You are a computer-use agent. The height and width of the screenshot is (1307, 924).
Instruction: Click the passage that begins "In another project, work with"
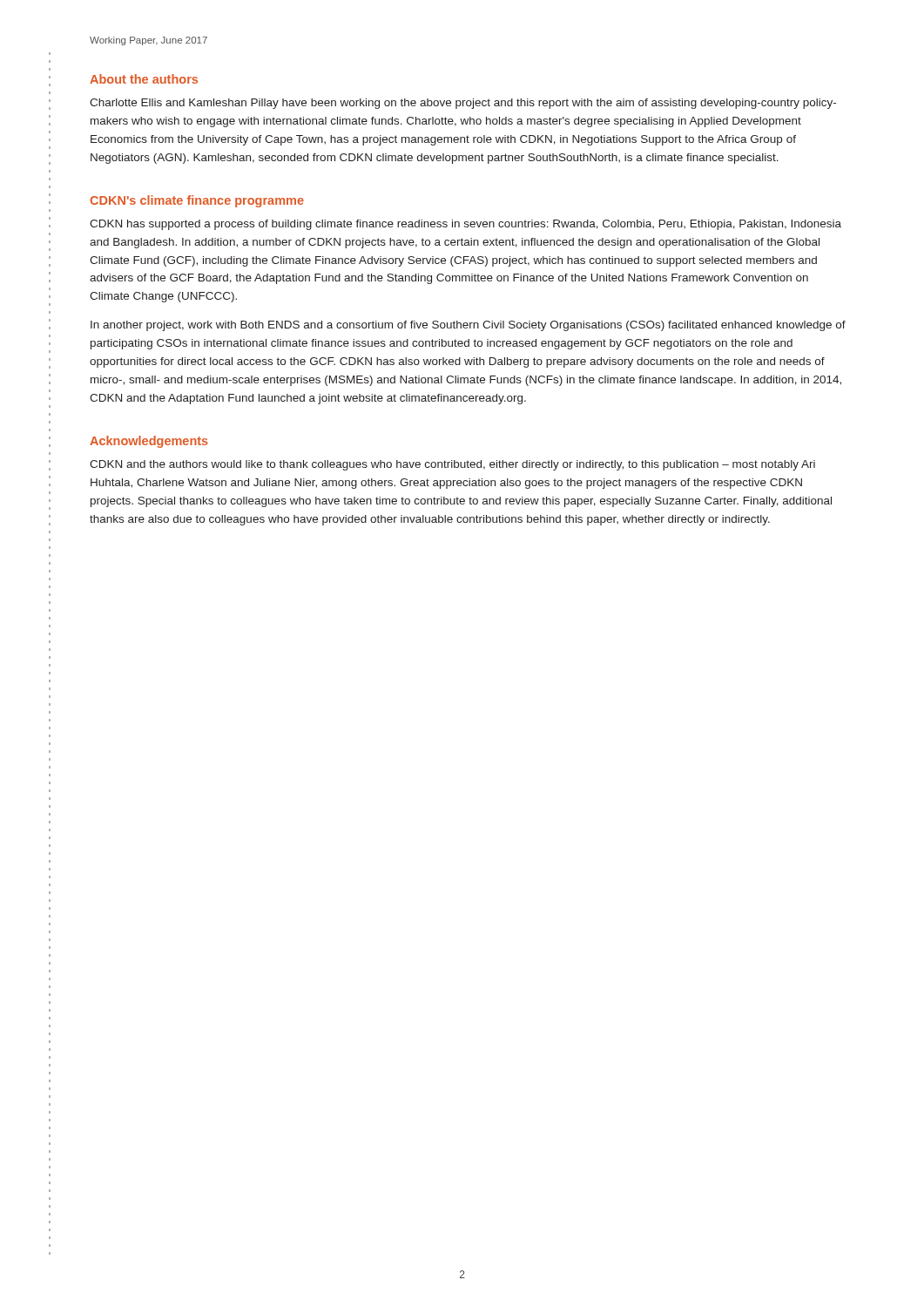[467, 361]
